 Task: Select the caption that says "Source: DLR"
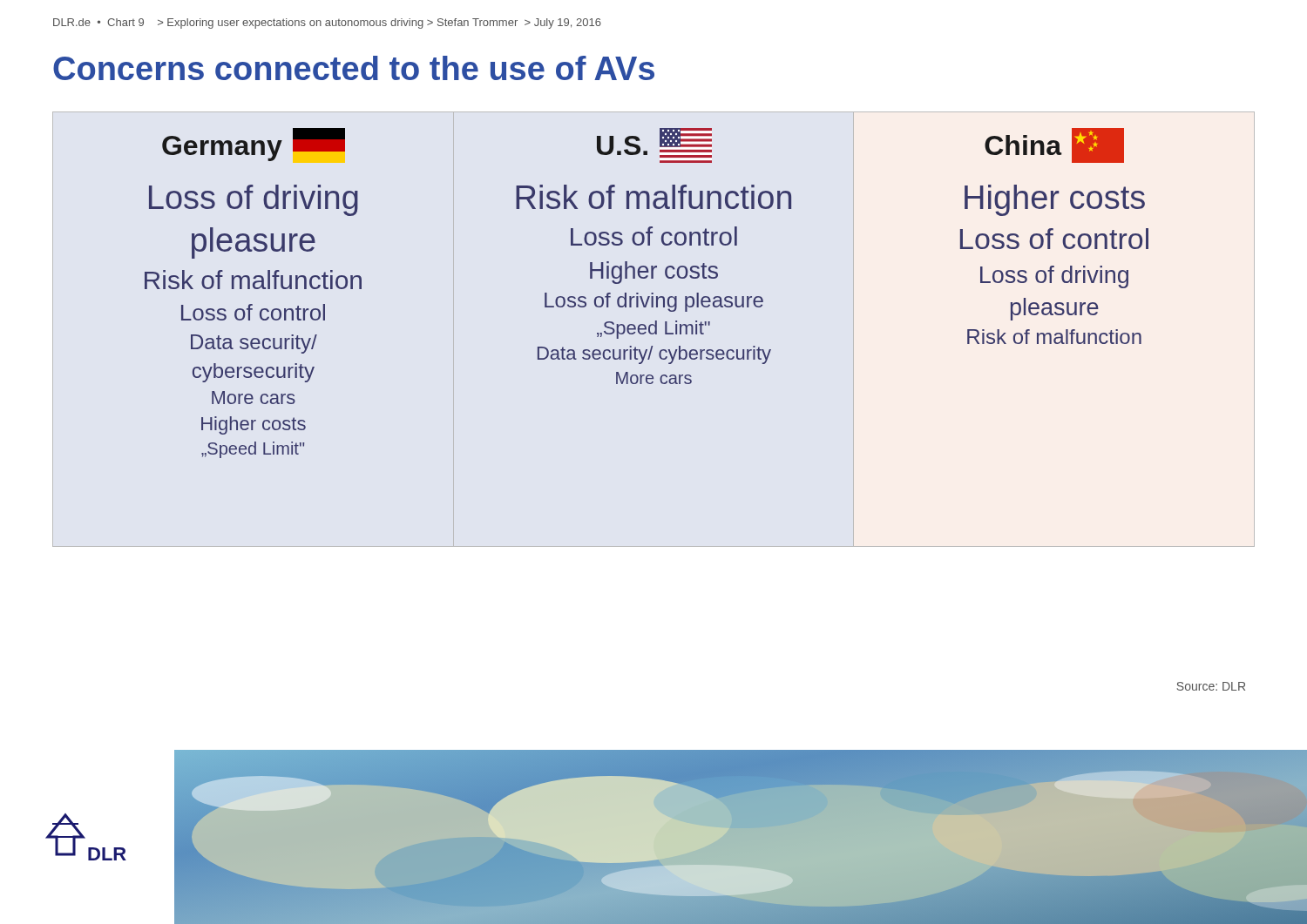click(1211, 686)
